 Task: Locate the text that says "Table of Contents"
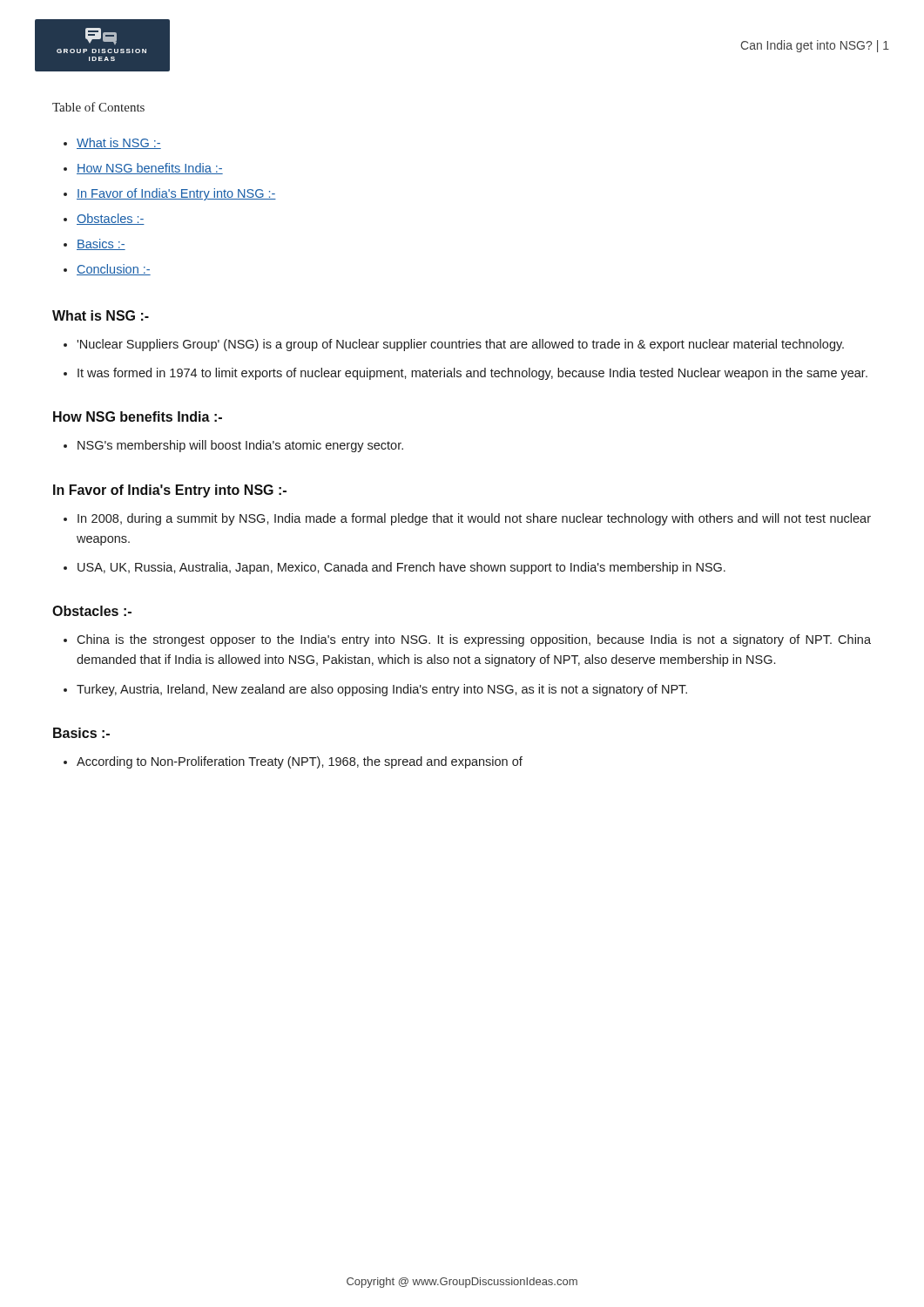(x=99, y=107)
